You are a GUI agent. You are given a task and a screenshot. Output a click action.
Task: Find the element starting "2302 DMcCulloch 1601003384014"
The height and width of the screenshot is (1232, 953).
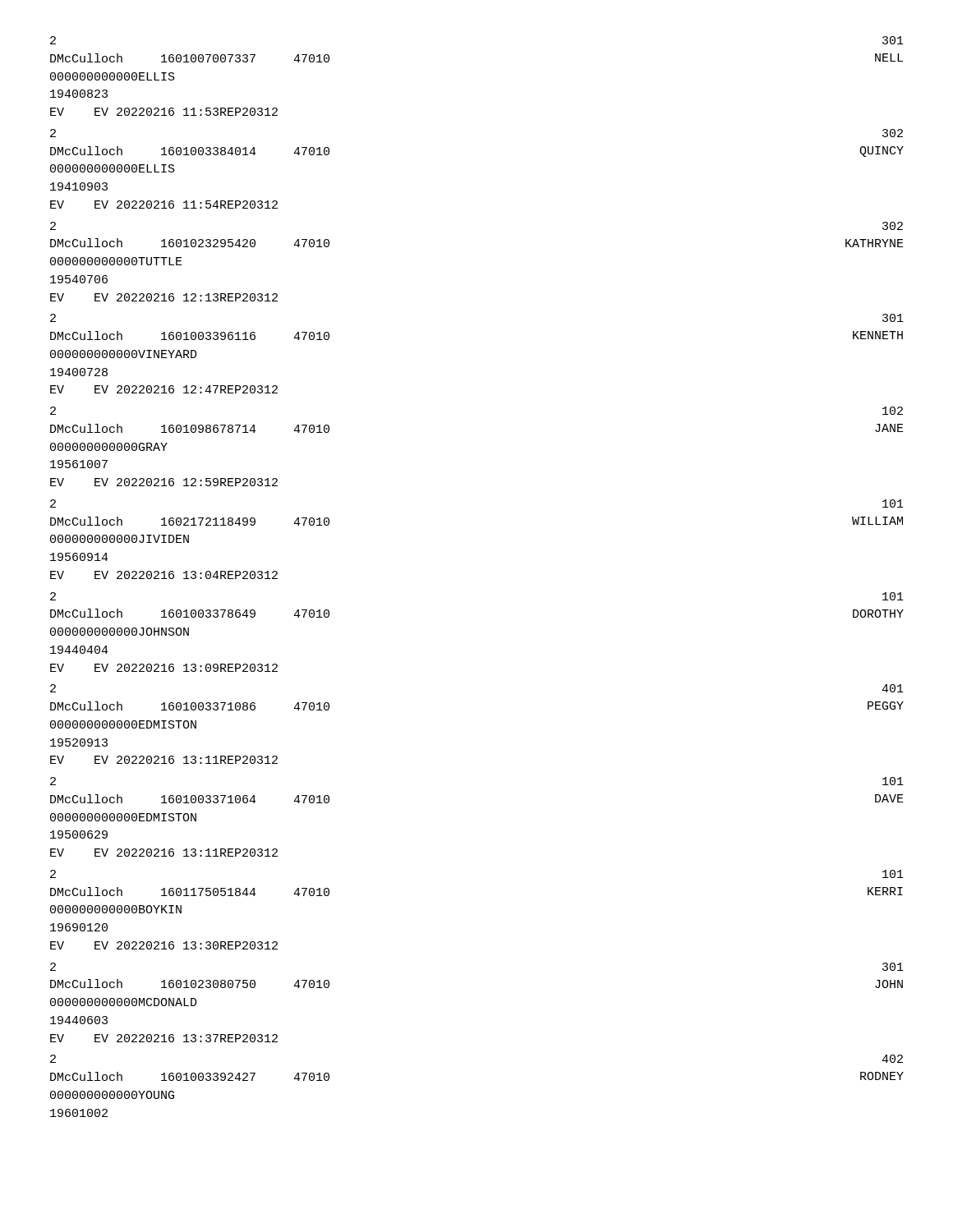(53, 133)
